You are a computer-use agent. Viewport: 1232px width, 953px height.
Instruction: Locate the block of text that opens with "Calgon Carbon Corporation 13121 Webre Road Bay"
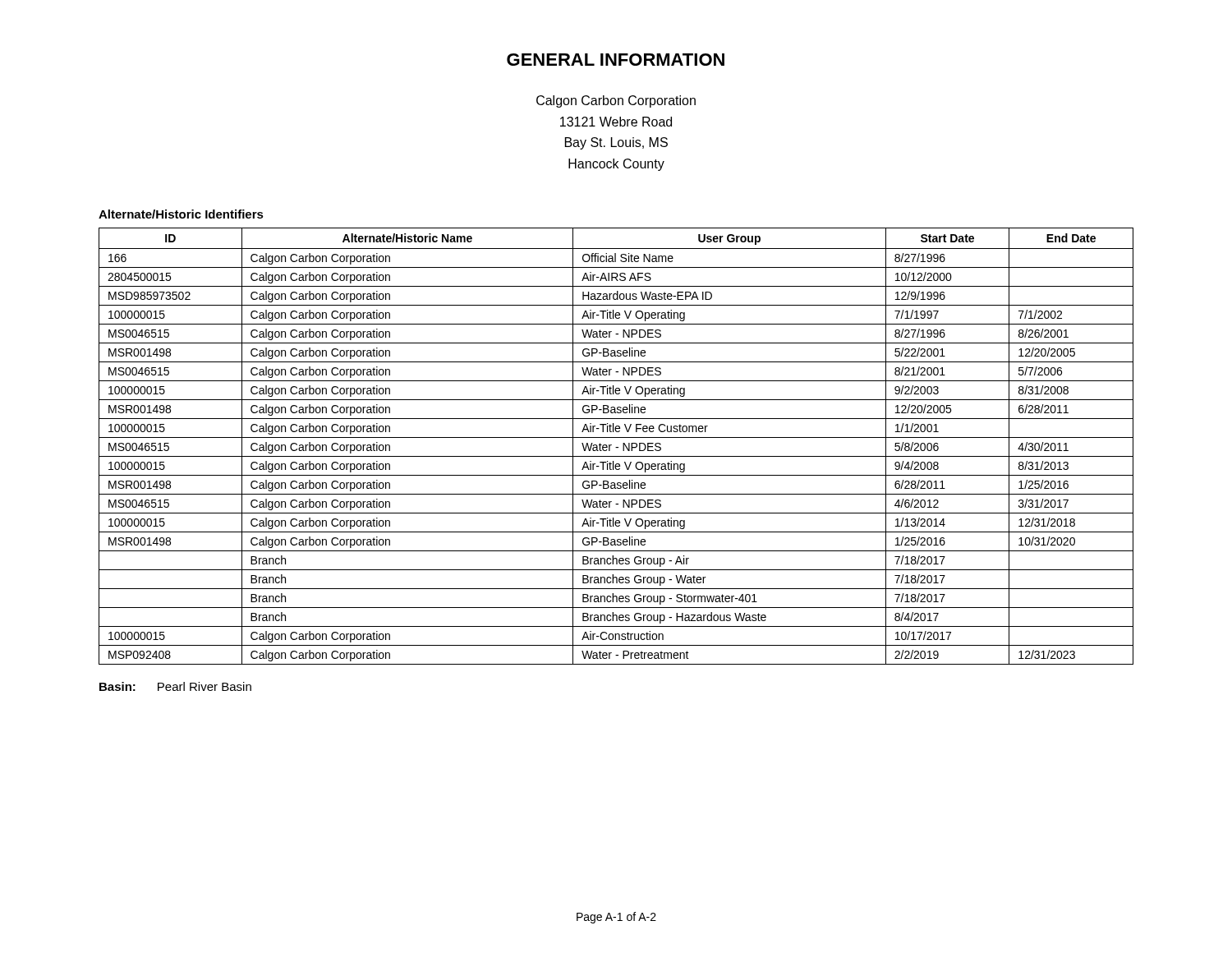pos(616,132)
